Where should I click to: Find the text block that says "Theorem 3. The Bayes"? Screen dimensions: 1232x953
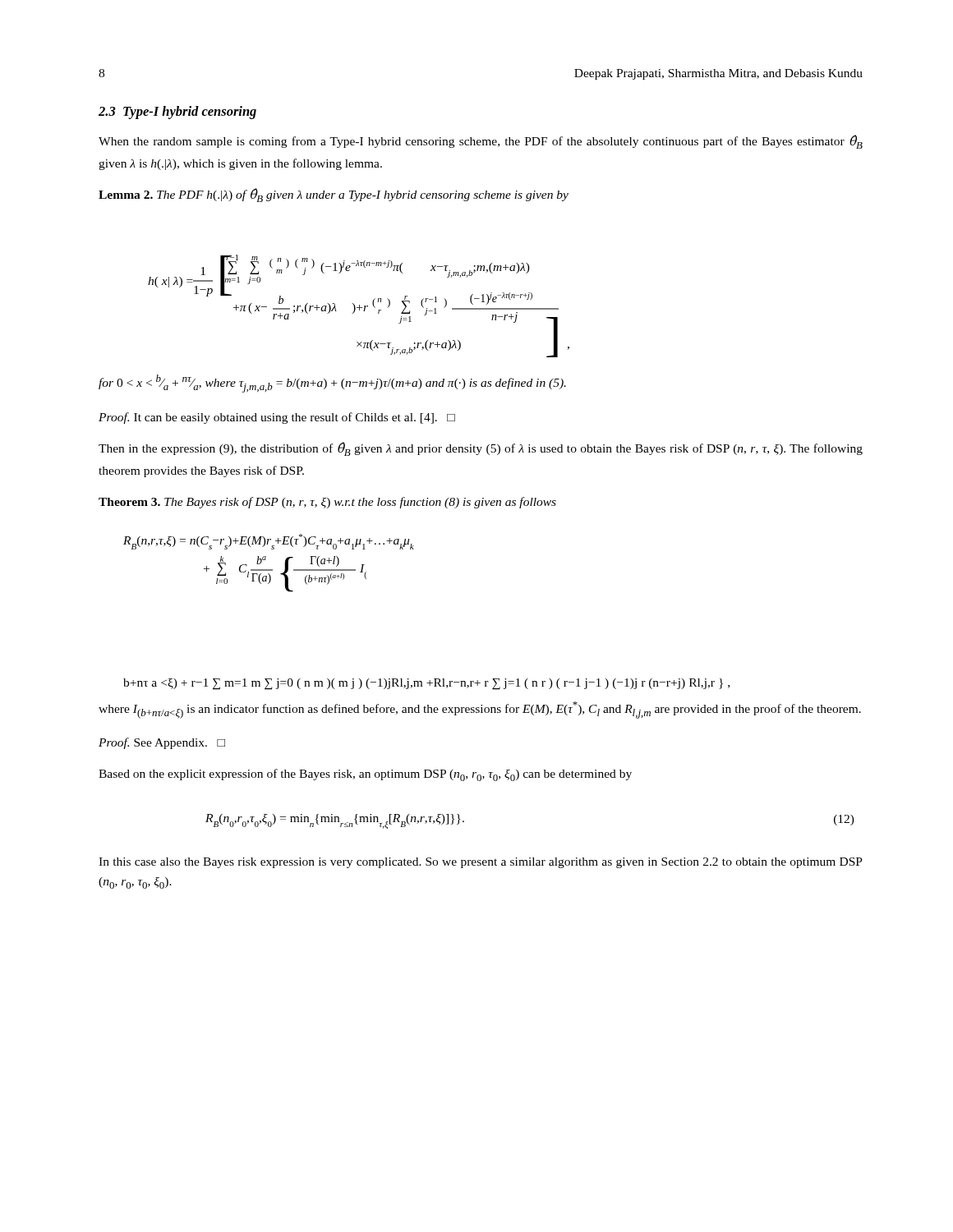coord(327,501)
